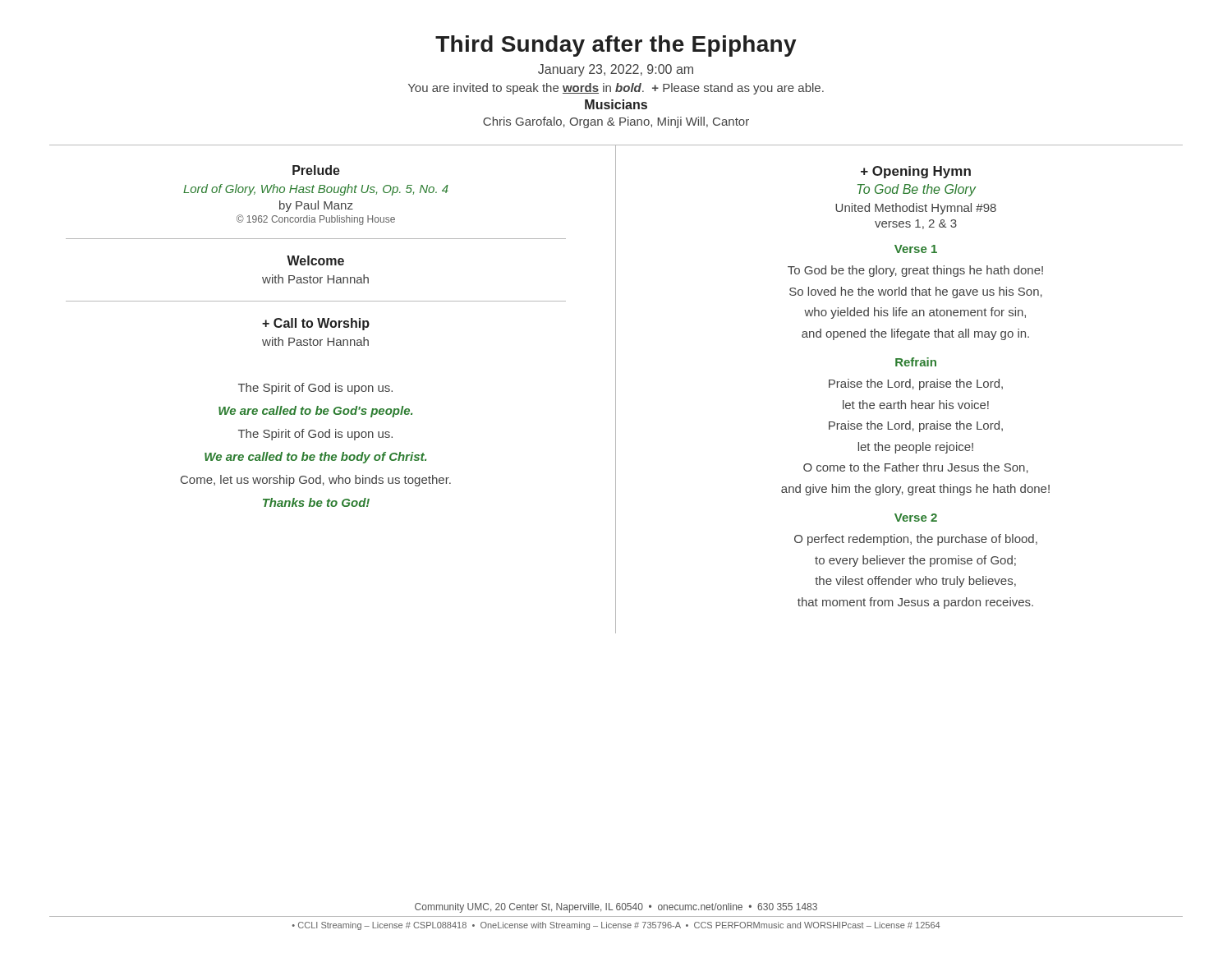Find the title
Screen dimensions: 953x1232
(x=616, y=44)
